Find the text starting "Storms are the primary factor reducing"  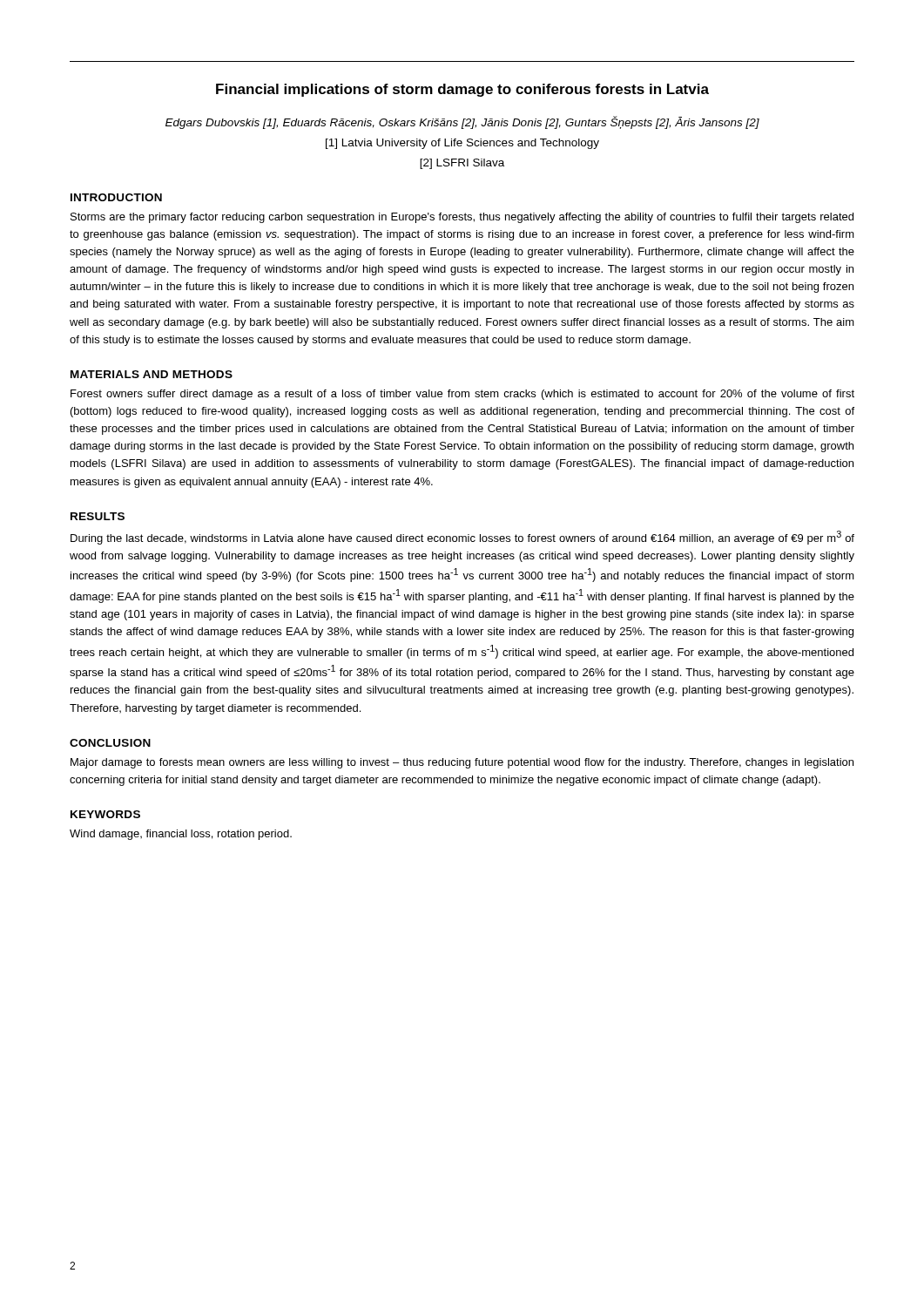[462, 278]
